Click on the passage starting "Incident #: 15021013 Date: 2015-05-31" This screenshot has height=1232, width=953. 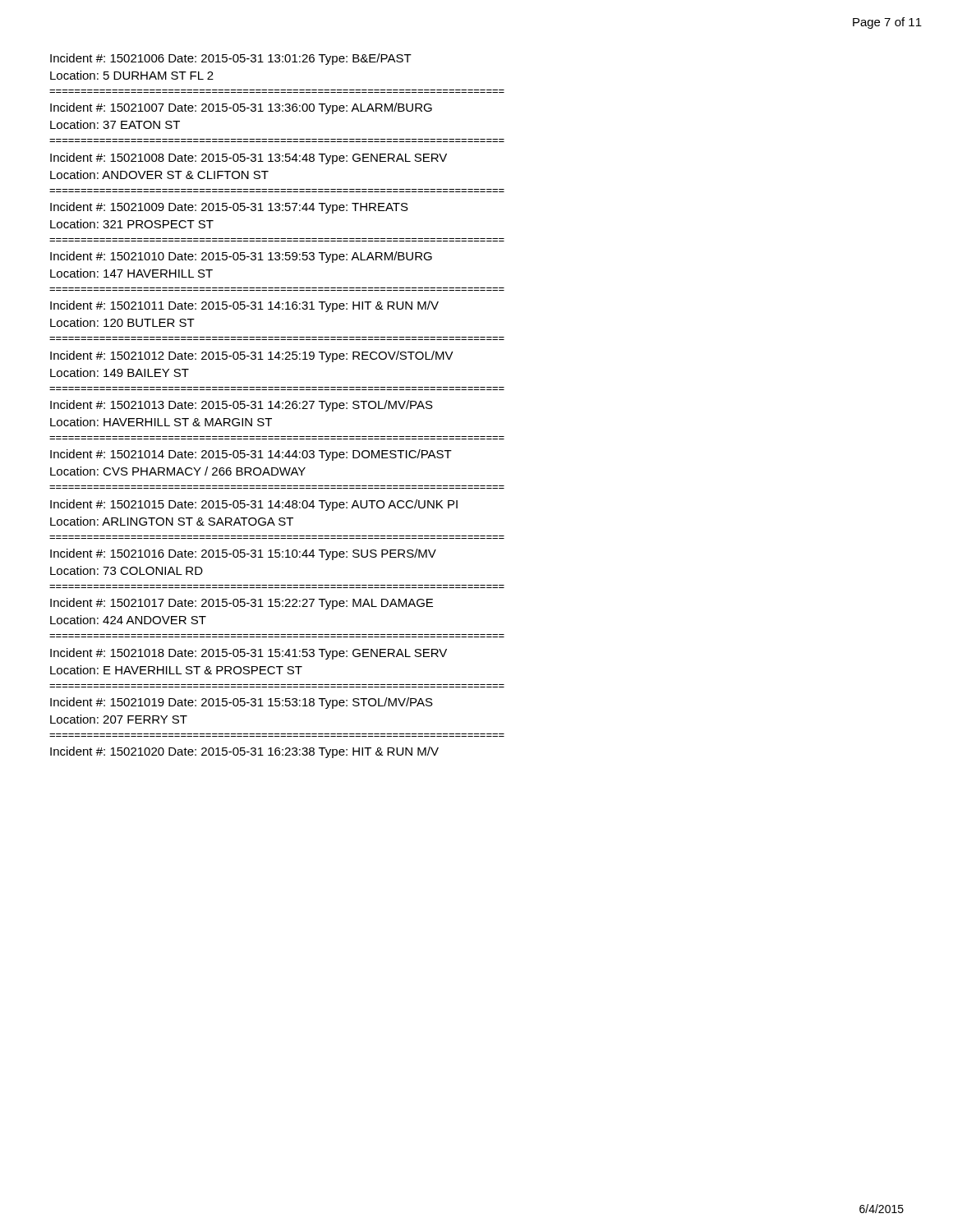(242, 406)
